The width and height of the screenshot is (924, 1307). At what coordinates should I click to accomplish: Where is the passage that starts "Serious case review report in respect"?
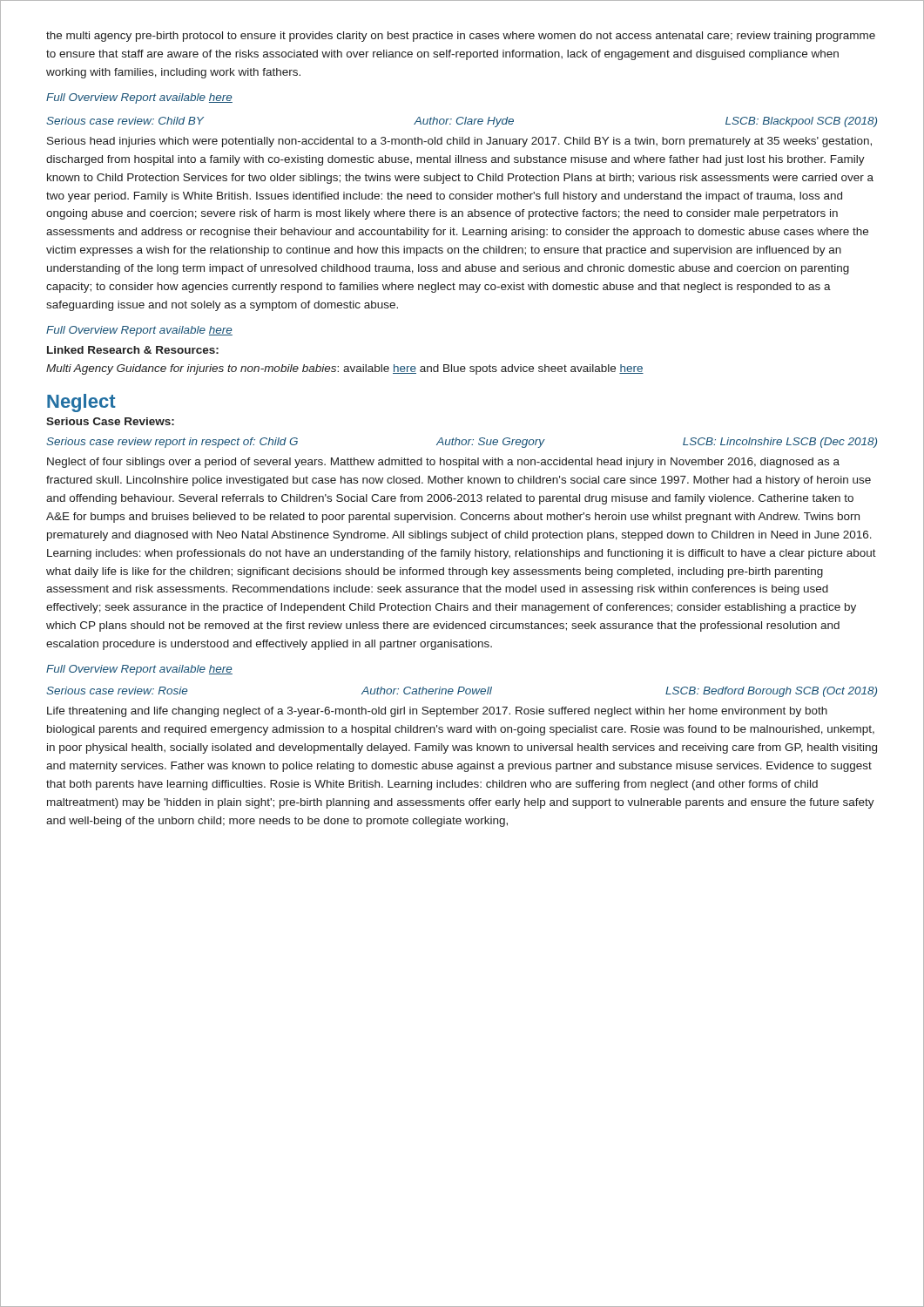(462, 441)
